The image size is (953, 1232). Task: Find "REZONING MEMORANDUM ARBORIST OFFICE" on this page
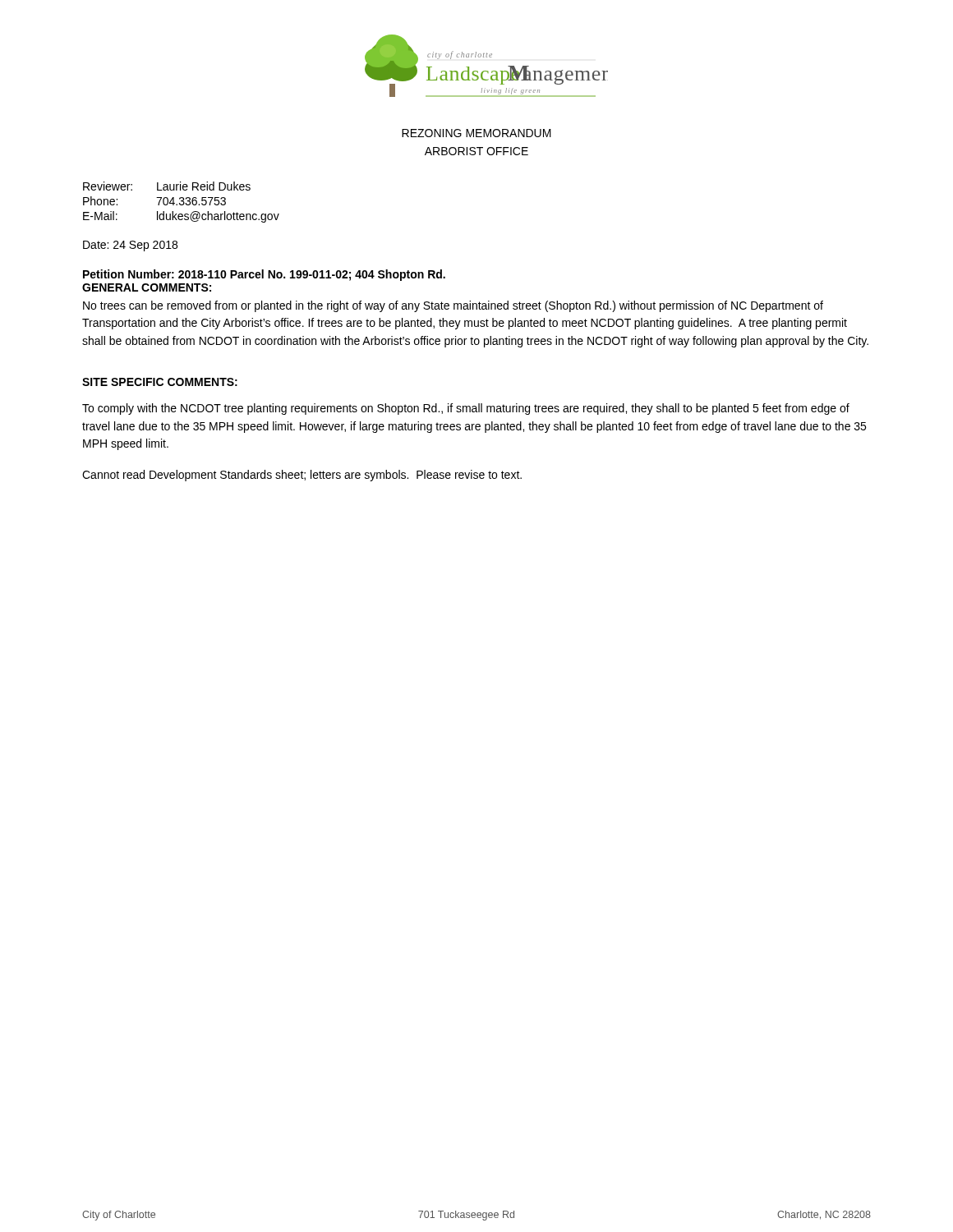(476, 142)
